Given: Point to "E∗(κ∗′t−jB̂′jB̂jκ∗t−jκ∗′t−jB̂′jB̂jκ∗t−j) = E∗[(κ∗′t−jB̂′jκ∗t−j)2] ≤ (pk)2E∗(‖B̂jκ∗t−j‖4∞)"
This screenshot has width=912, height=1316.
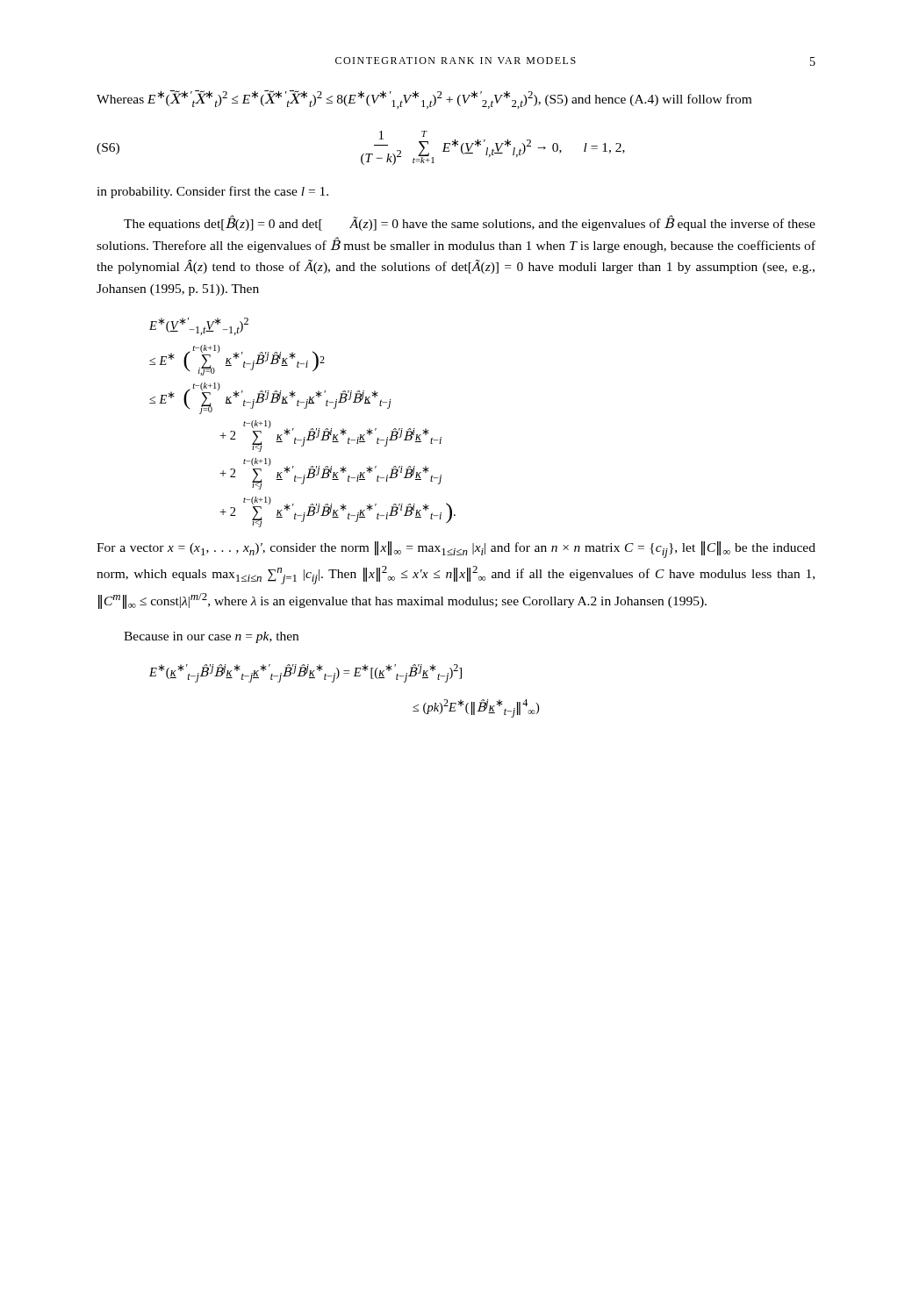Looking at the screenshot, I should click(482, 690).
